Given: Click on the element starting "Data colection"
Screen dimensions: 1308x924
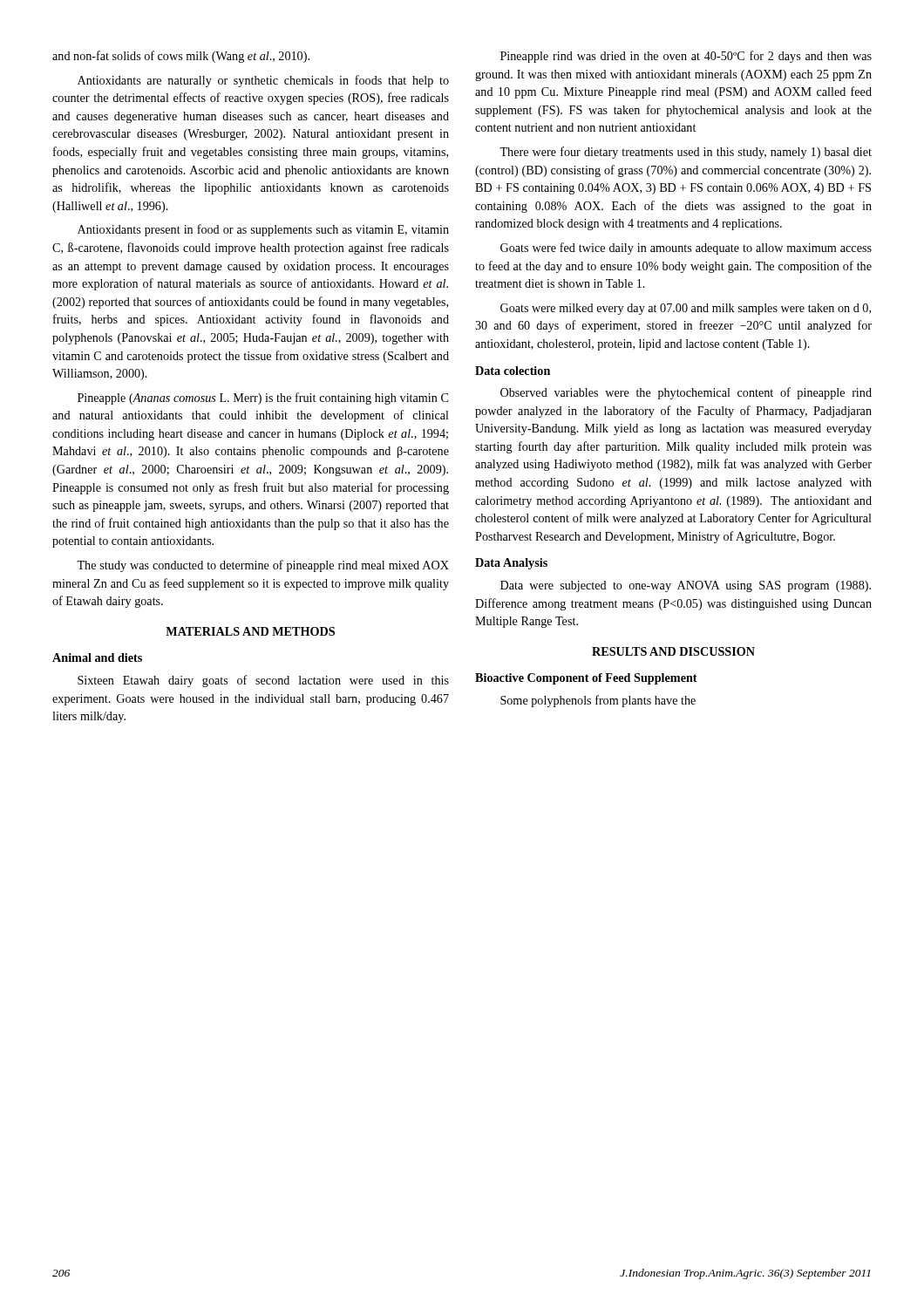Looking at the screenshot, I should click(x=513, y=370).
